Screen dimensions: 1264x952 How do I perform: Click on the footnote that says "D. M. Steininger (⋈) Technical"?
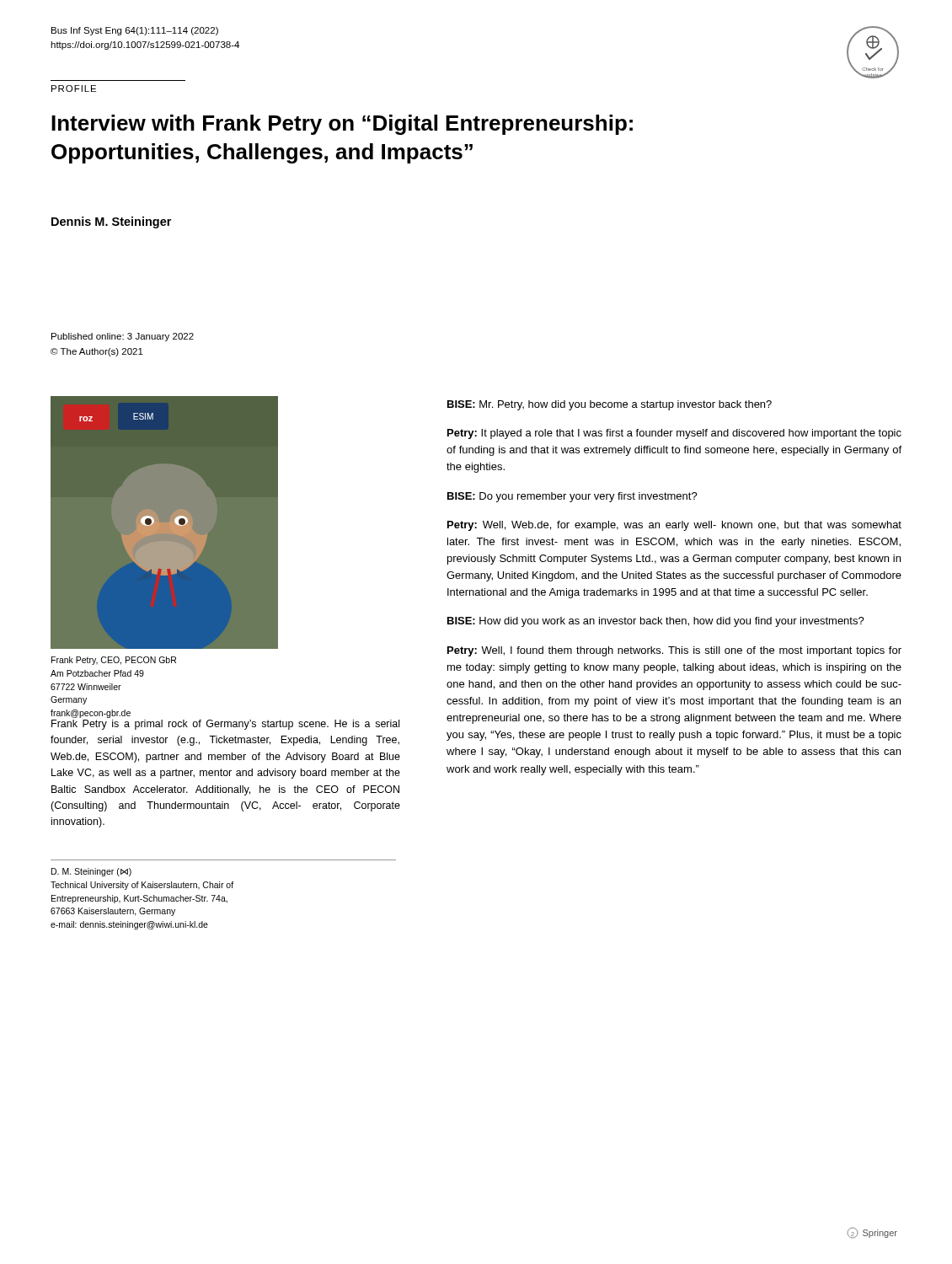point(142,898)
